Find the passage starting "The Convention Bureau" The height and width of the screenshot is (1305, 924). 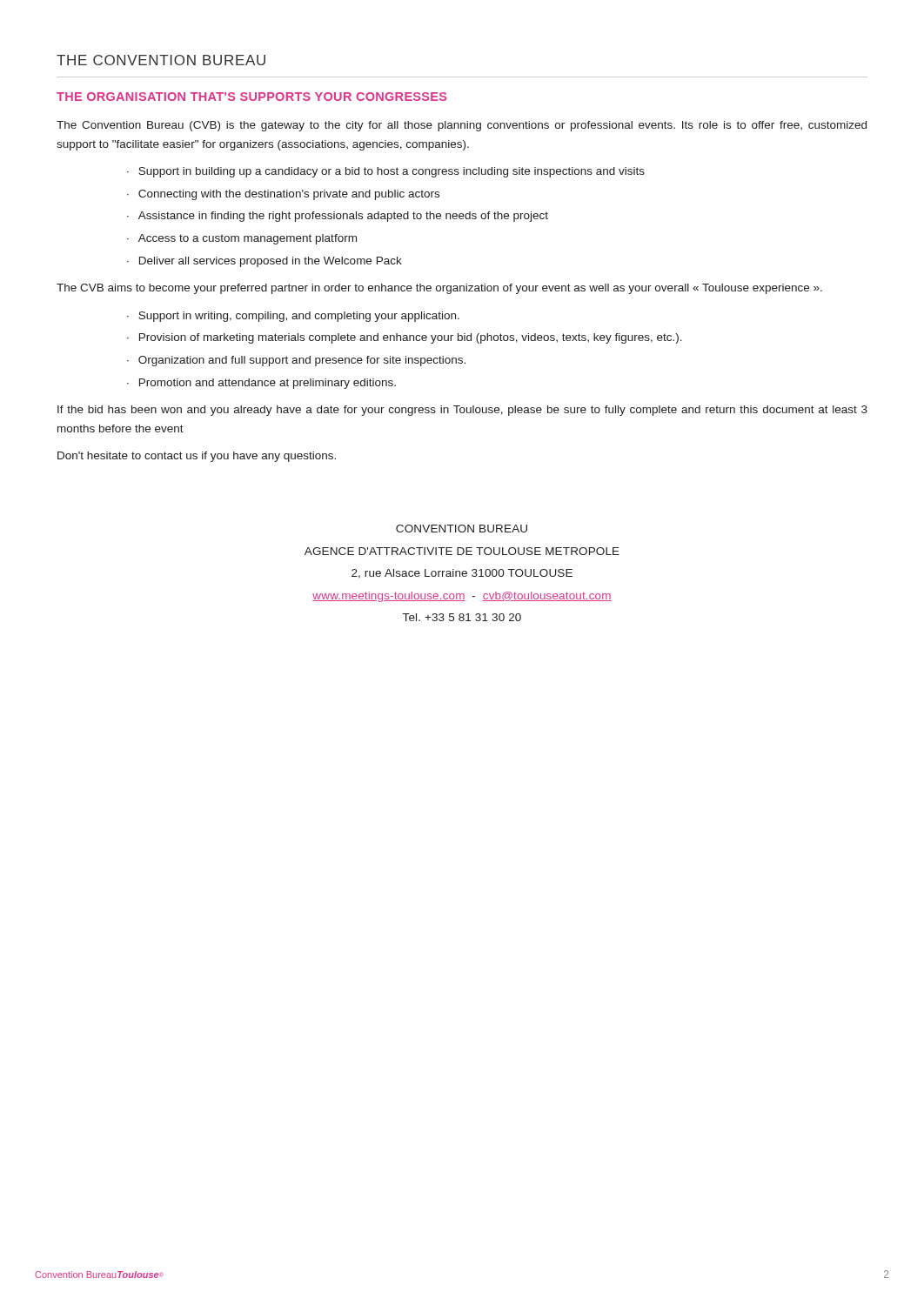462,135
